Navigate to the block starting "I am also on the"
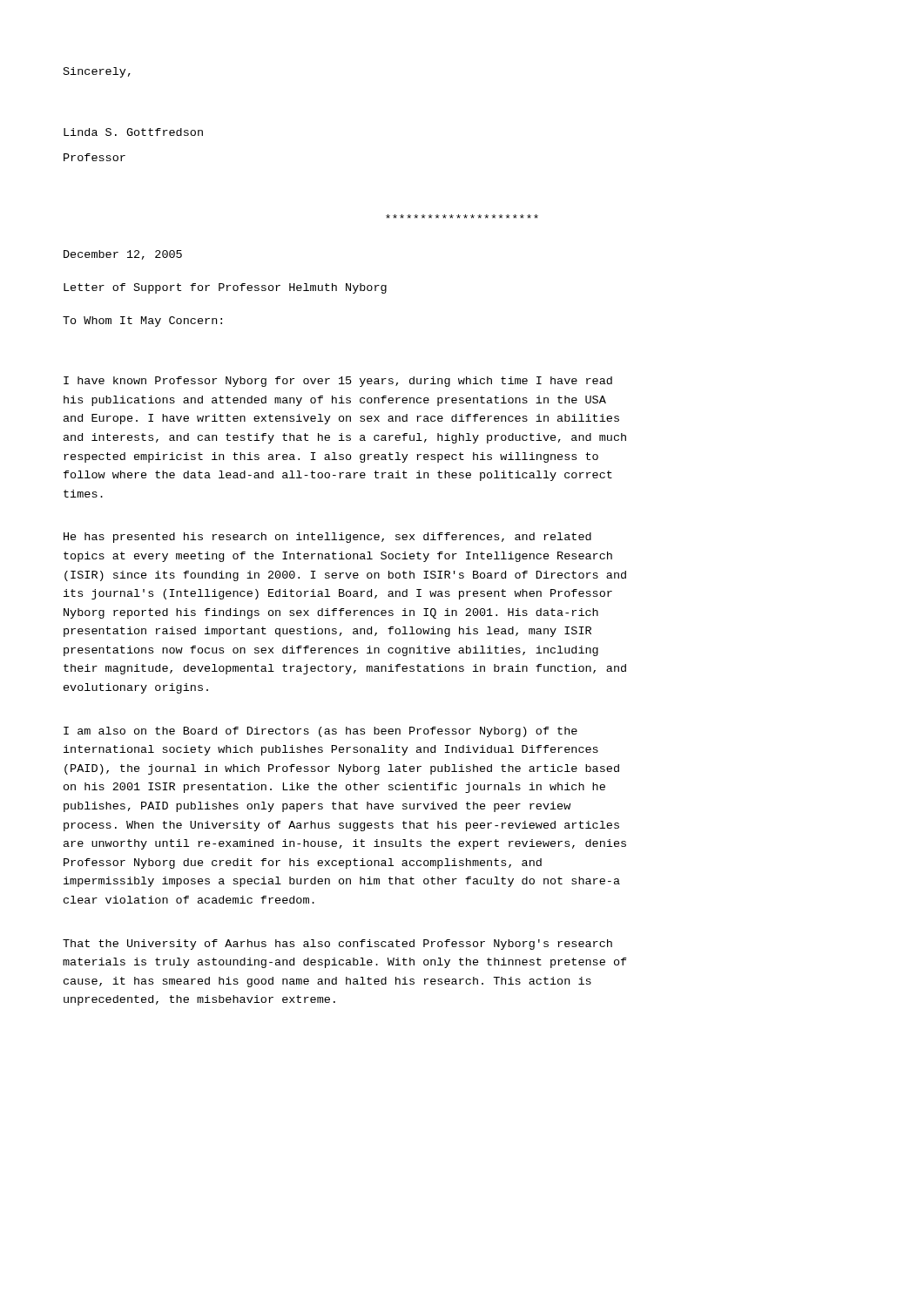924x1307 pixels. (x=345, y=816)
